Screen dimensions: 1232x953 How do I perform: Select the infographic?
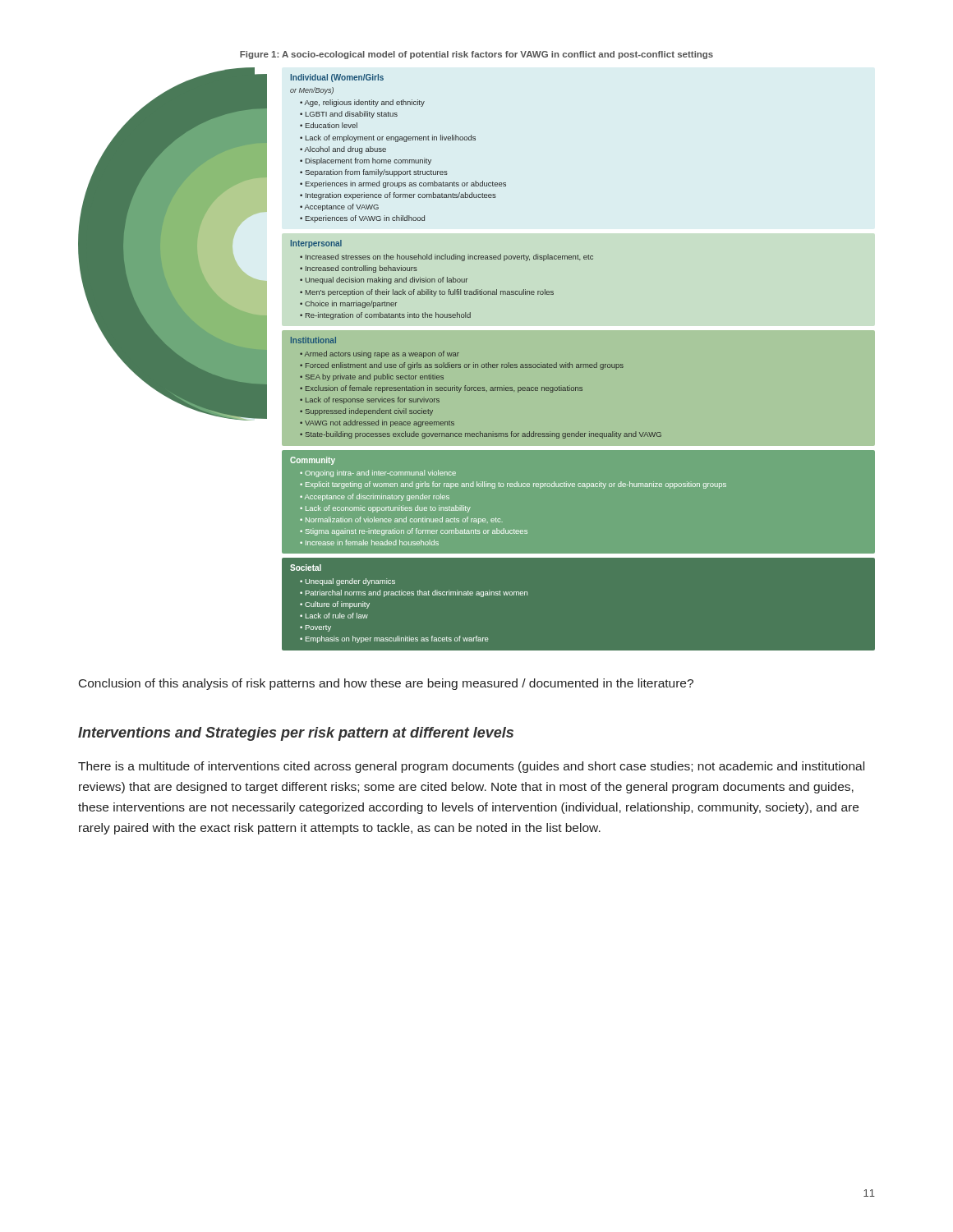(476, 359)
